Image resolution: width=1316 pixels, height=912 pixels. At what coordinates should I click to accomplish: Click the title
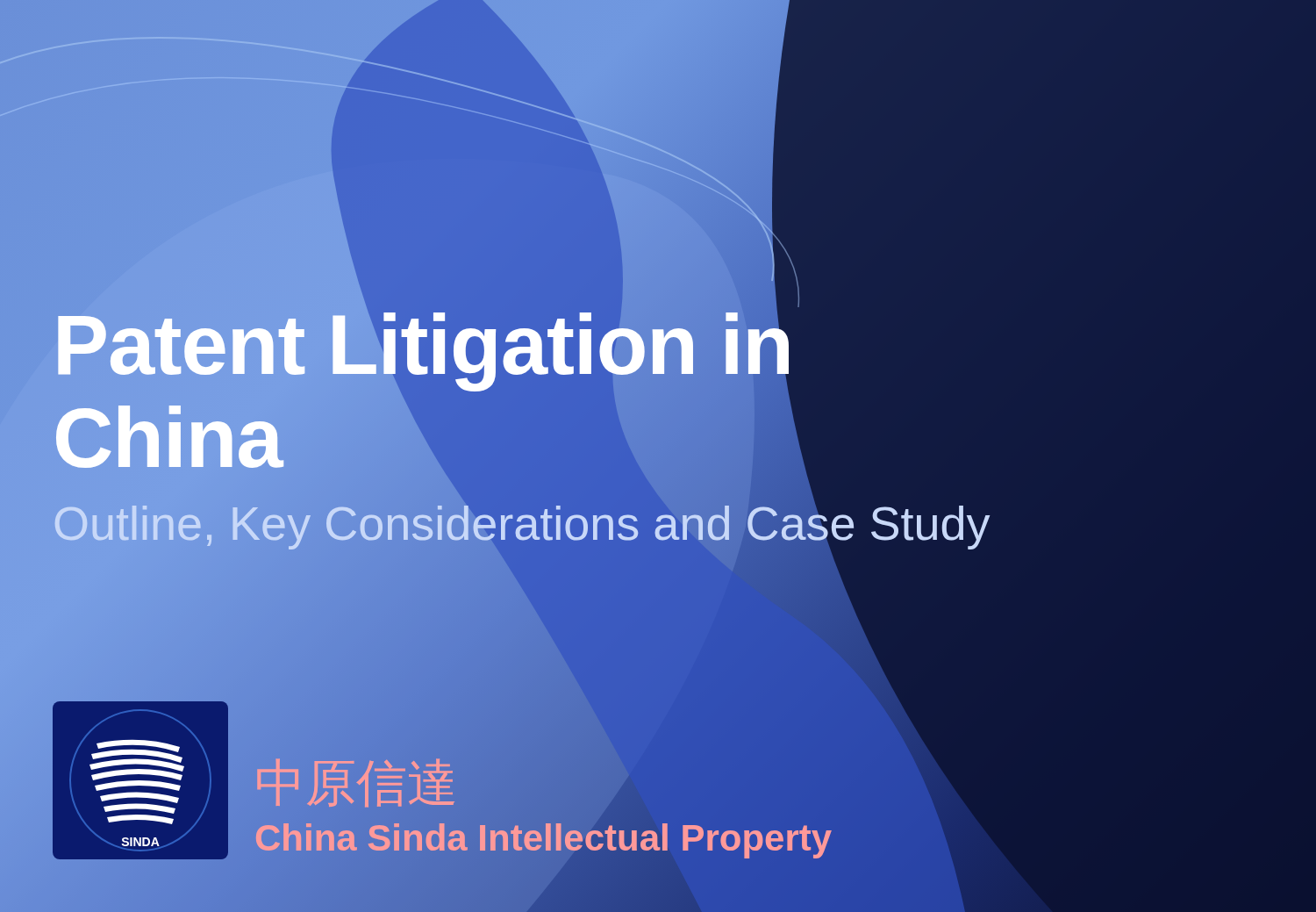pyautogui.click(x=535, y=426)
